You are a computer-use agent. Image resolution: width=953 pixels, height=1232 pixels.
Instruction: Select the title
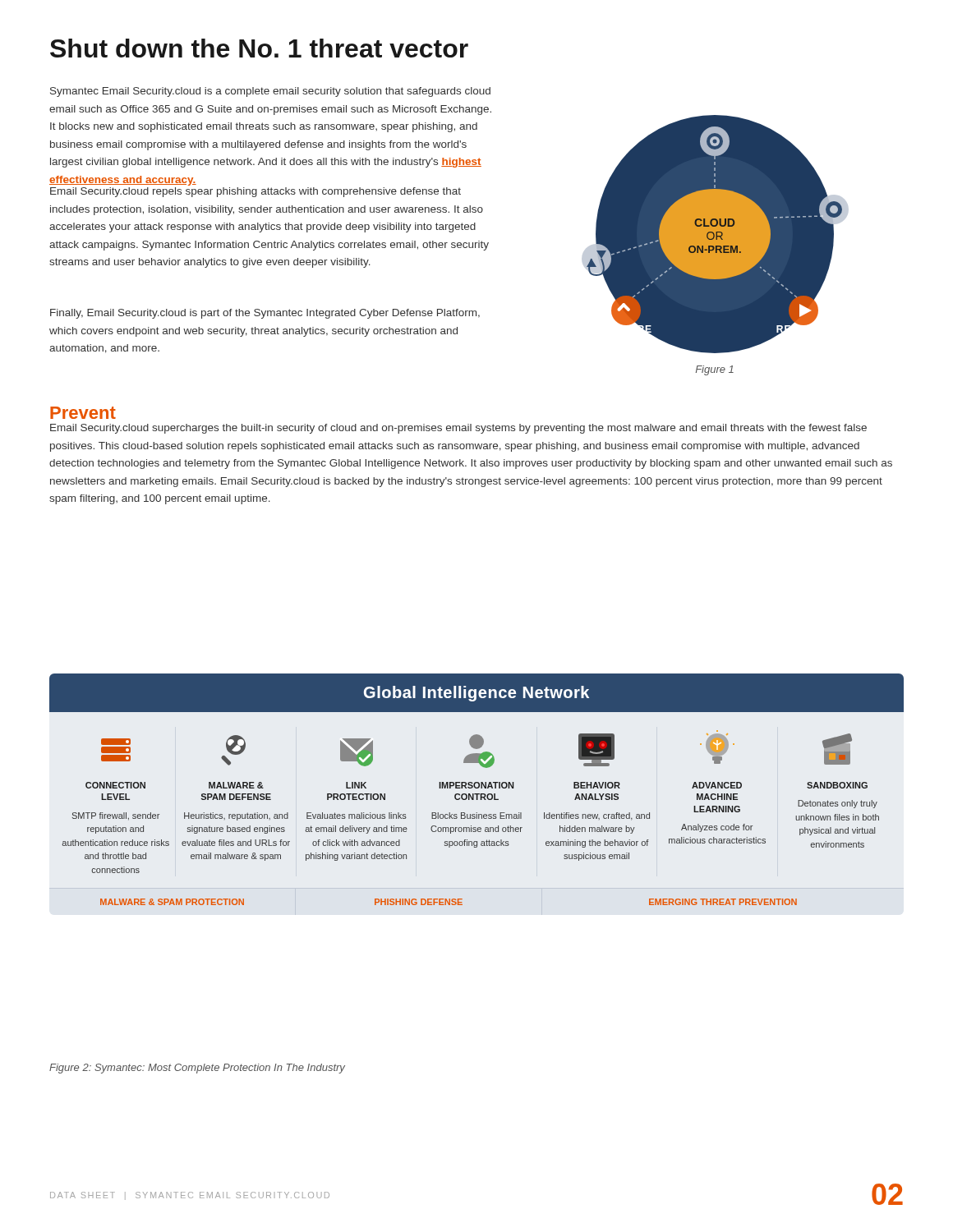pos(476,49)
